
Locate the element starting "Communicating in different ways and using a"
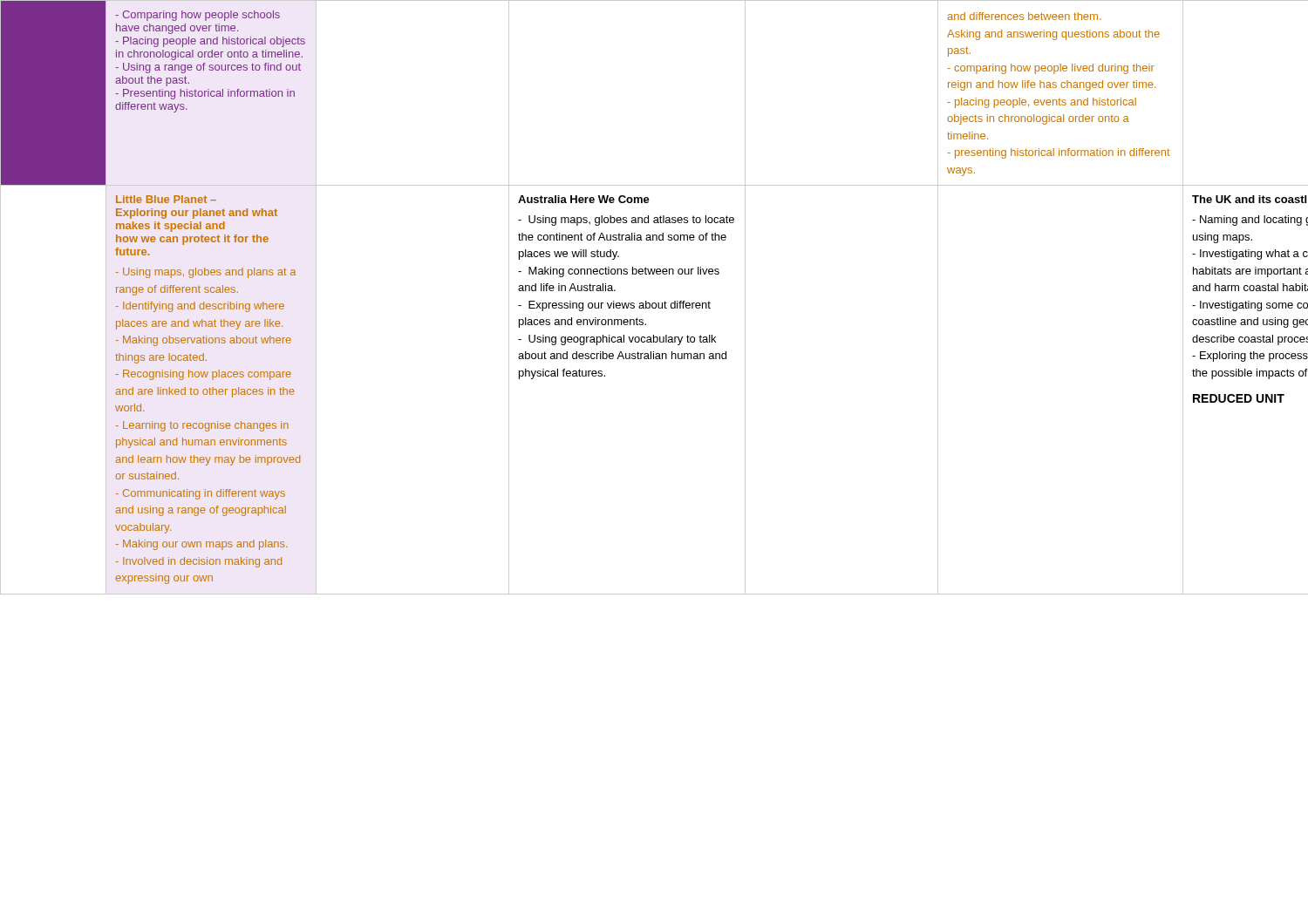[x=201, y=509]
